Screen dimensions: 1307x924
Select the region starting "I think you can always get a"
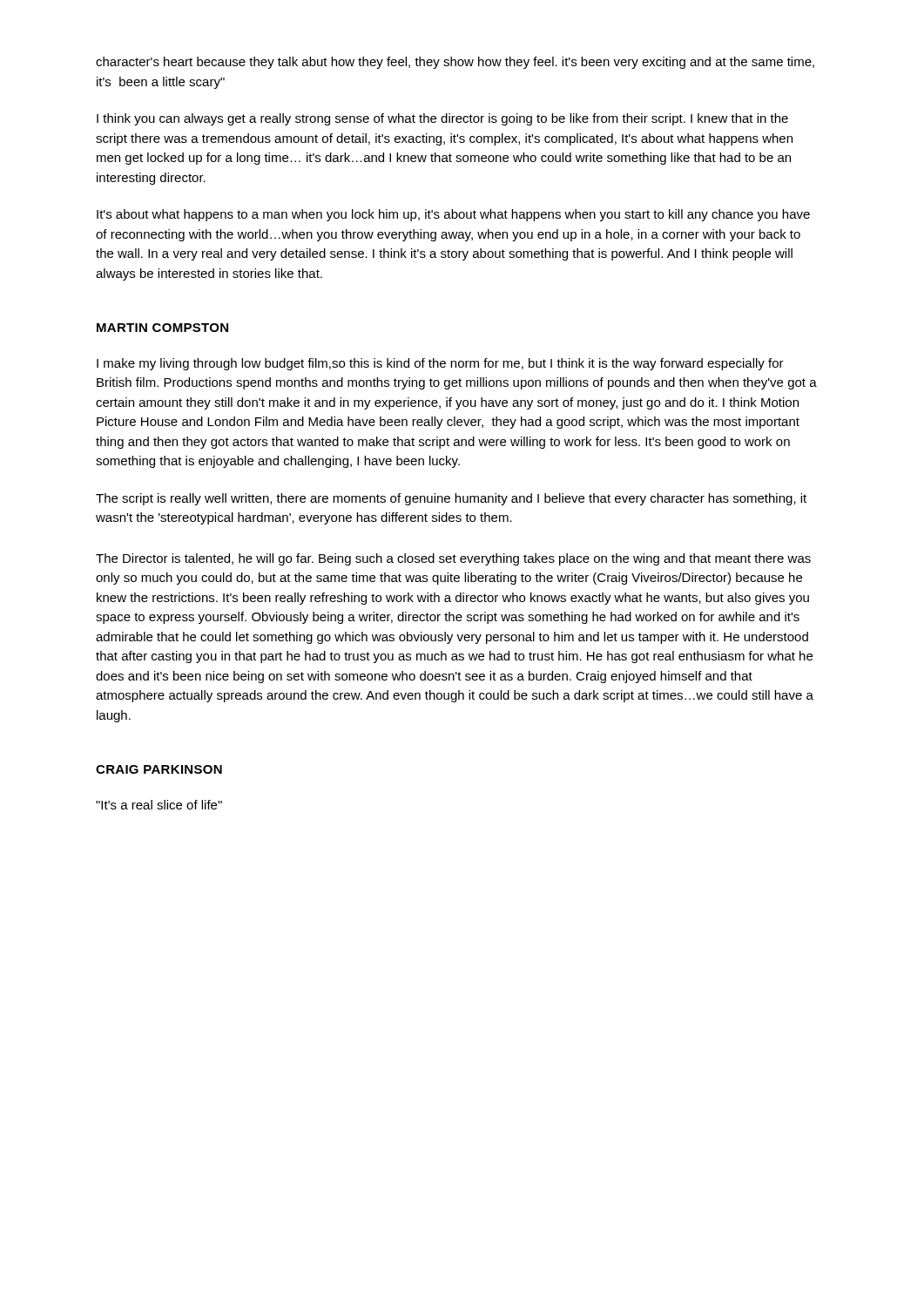point(445,147)
